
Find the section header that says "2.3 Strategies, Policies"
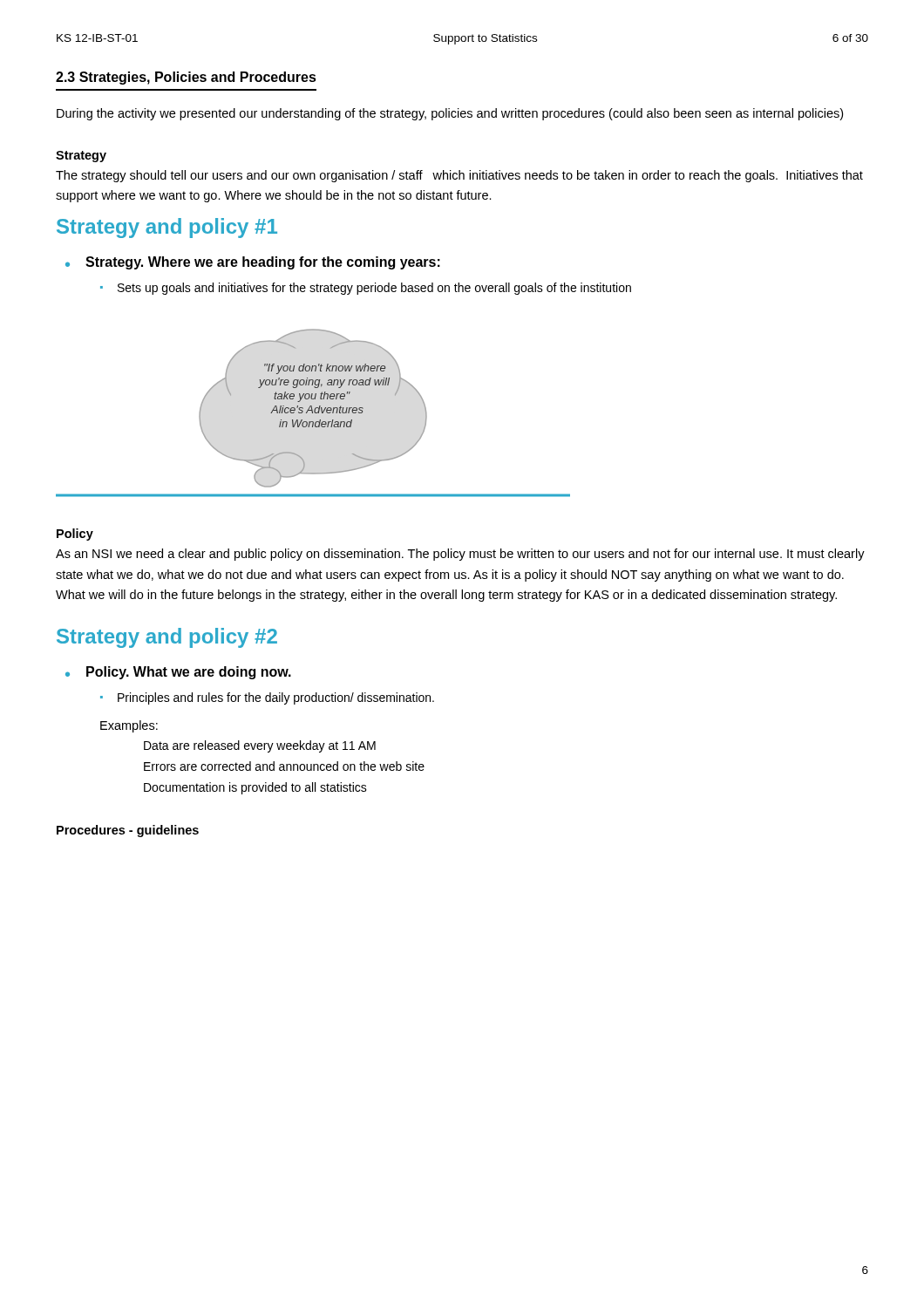pos(186,80)
